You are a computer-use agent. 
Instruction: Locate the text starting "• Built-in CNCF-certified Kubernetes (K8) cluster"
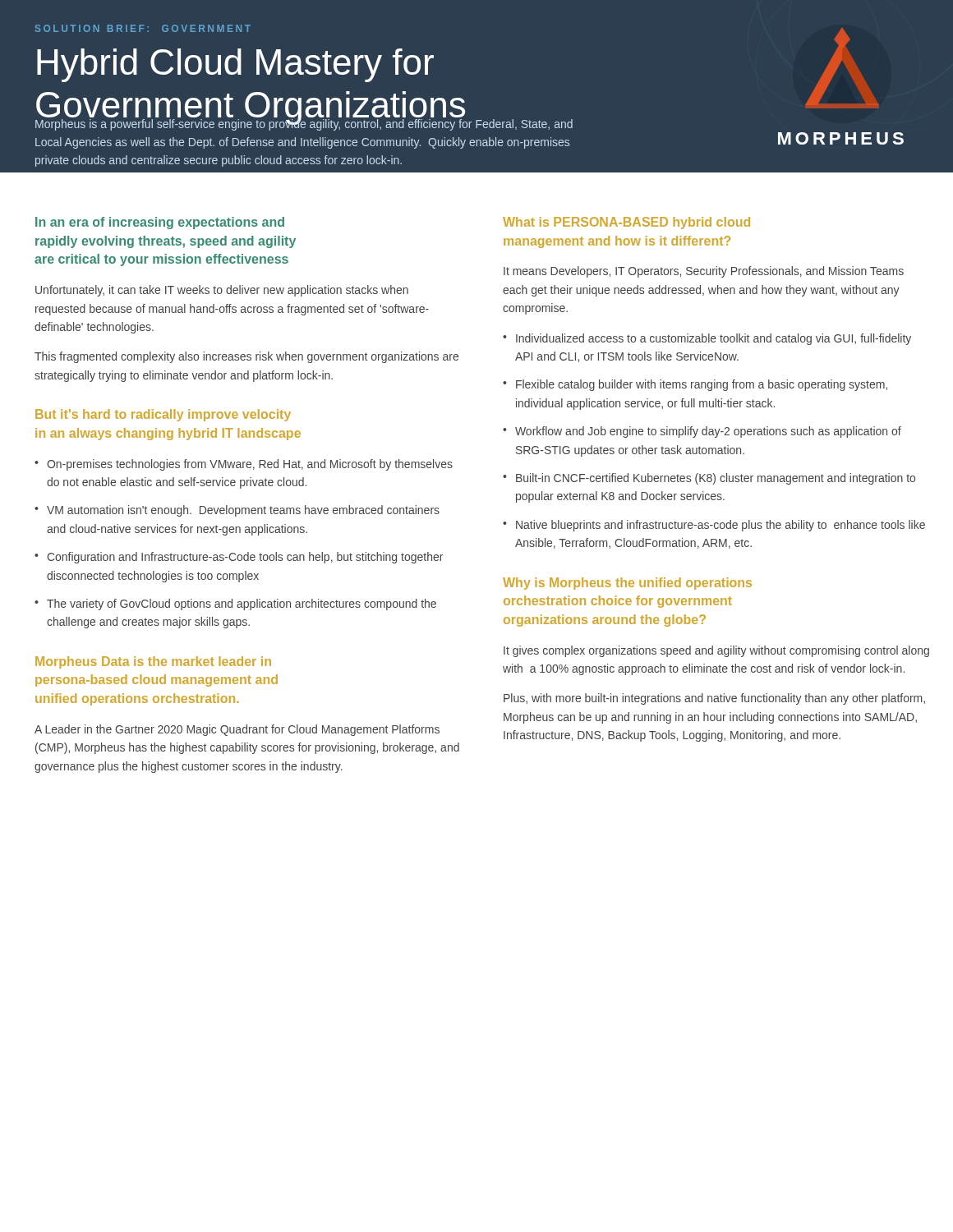[x=716, y=487]
